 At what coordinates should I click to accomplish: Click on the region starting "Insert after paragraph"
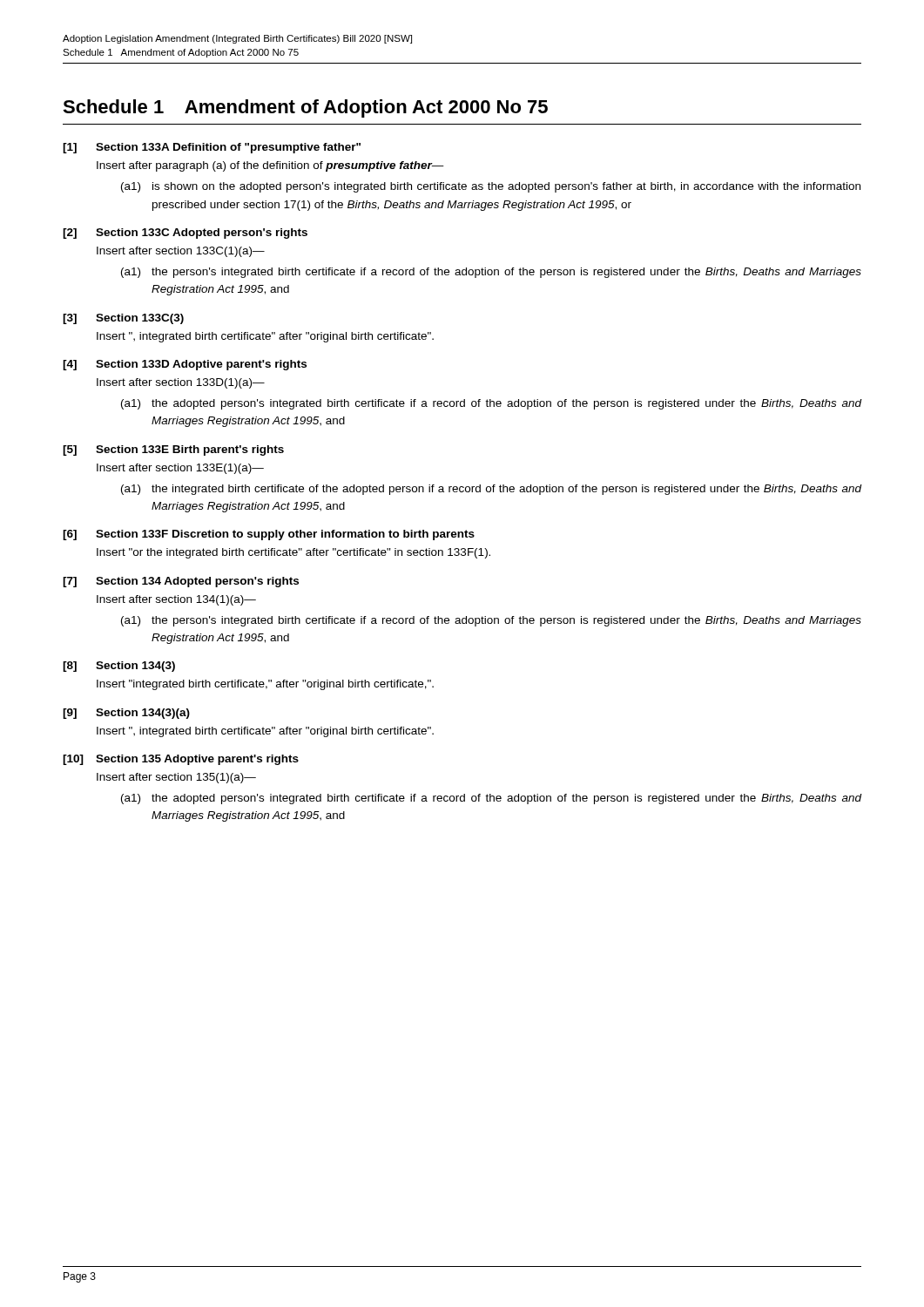[x=270, y=165]
